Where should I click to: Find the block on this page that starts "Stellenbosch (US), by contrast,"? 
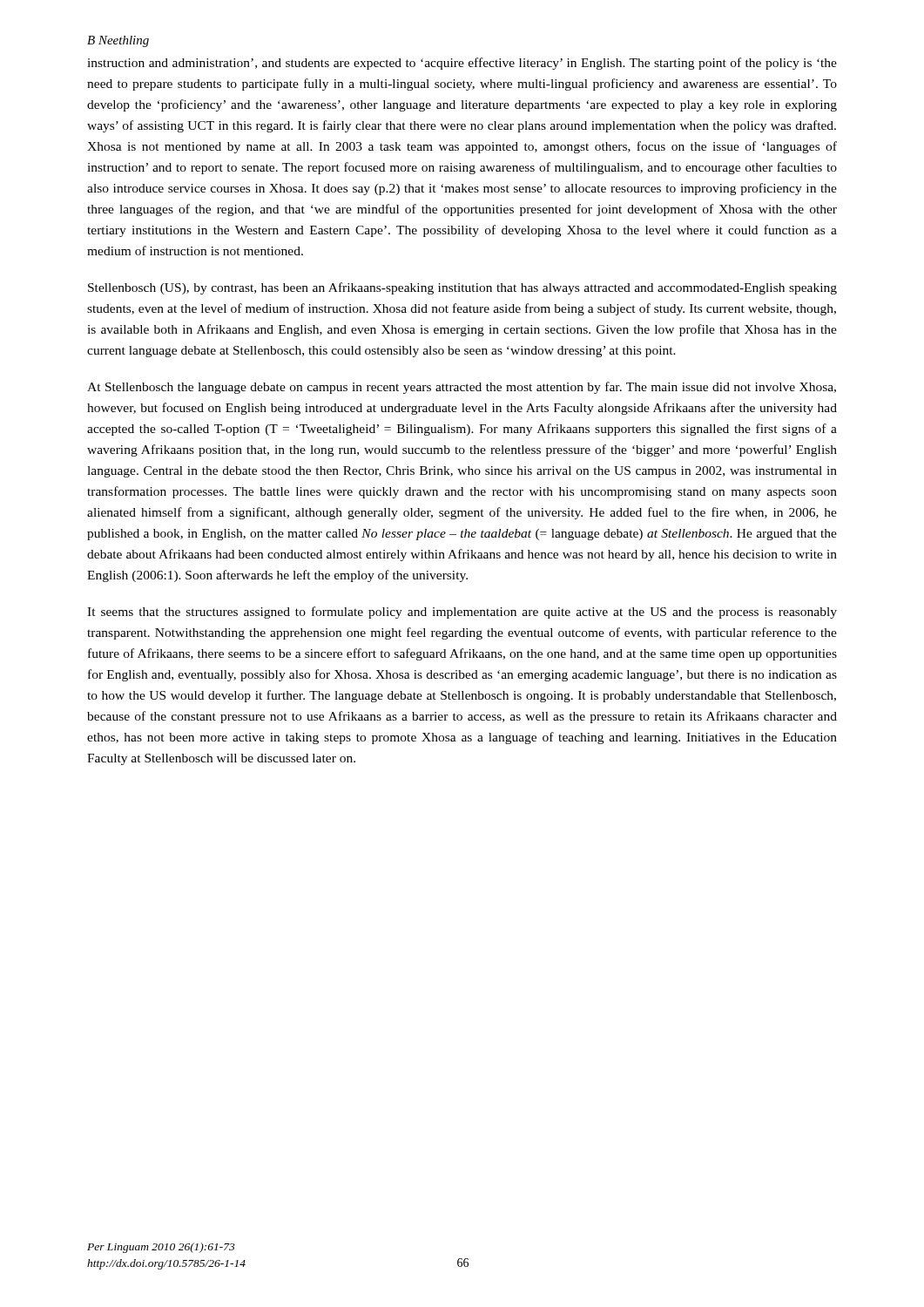click(462, 319)
